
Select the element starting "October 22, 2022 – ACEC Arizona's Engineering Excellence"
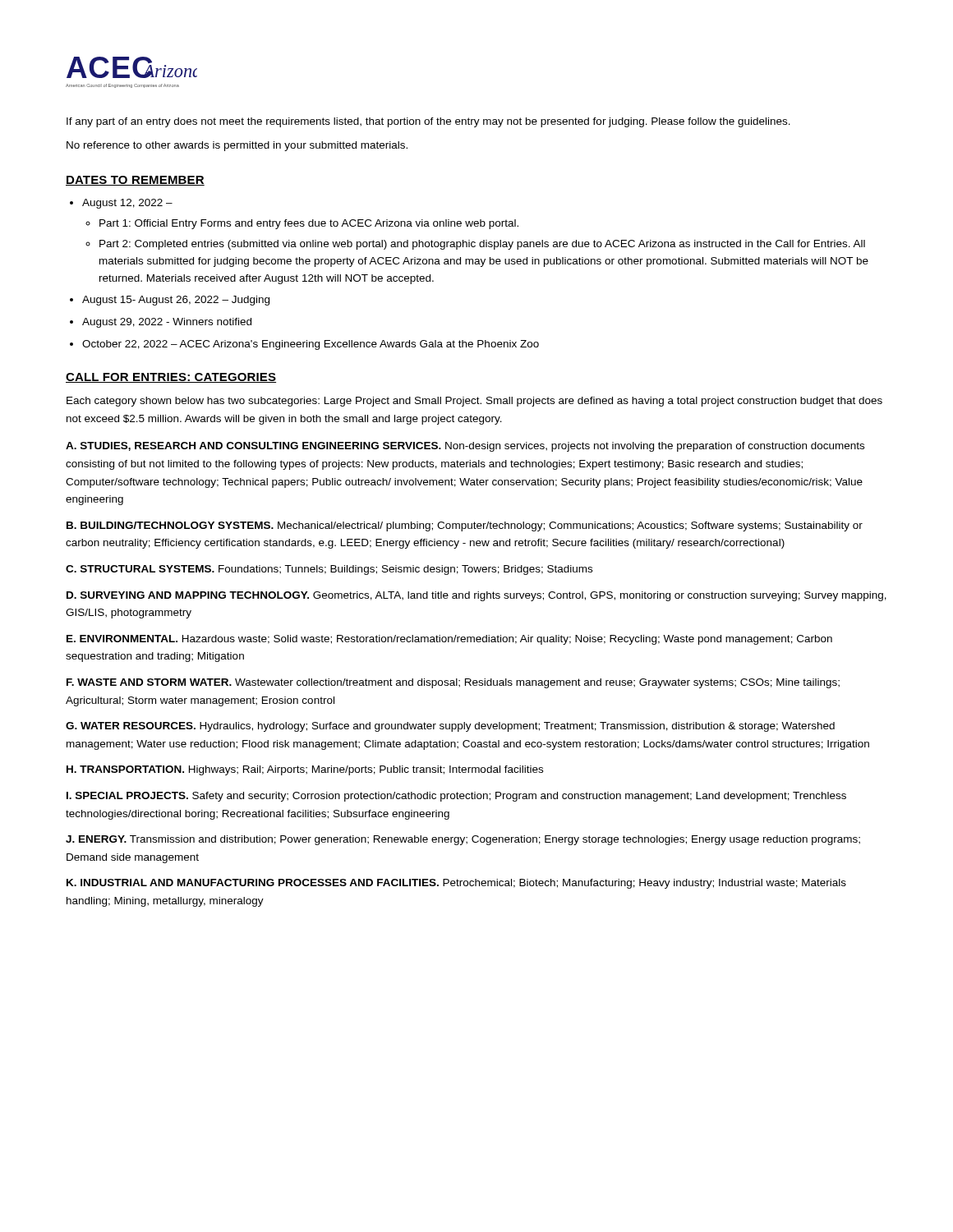tap(485, 345)
